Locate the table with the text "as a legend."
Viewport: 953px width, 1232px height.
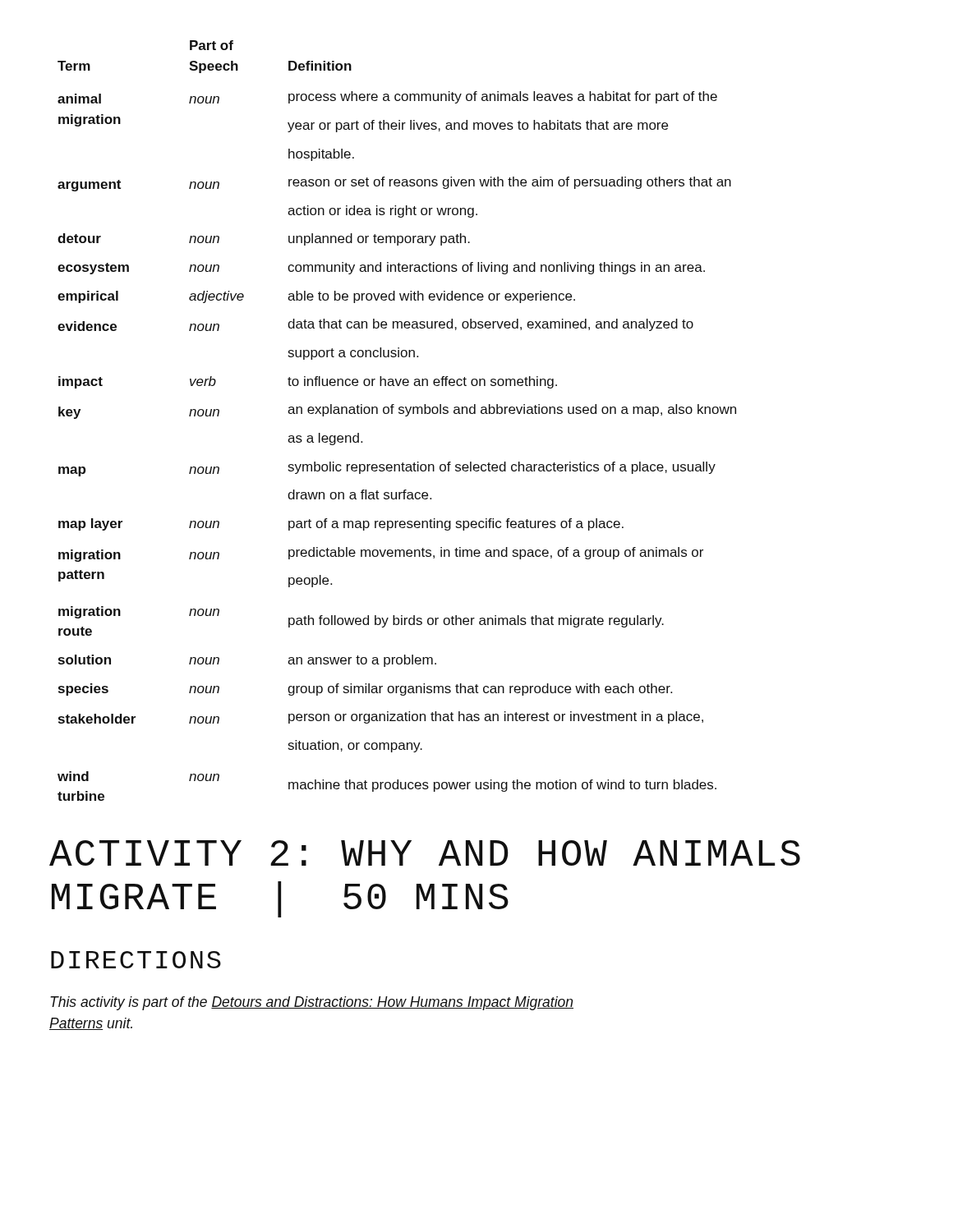[x=476, y=422]
